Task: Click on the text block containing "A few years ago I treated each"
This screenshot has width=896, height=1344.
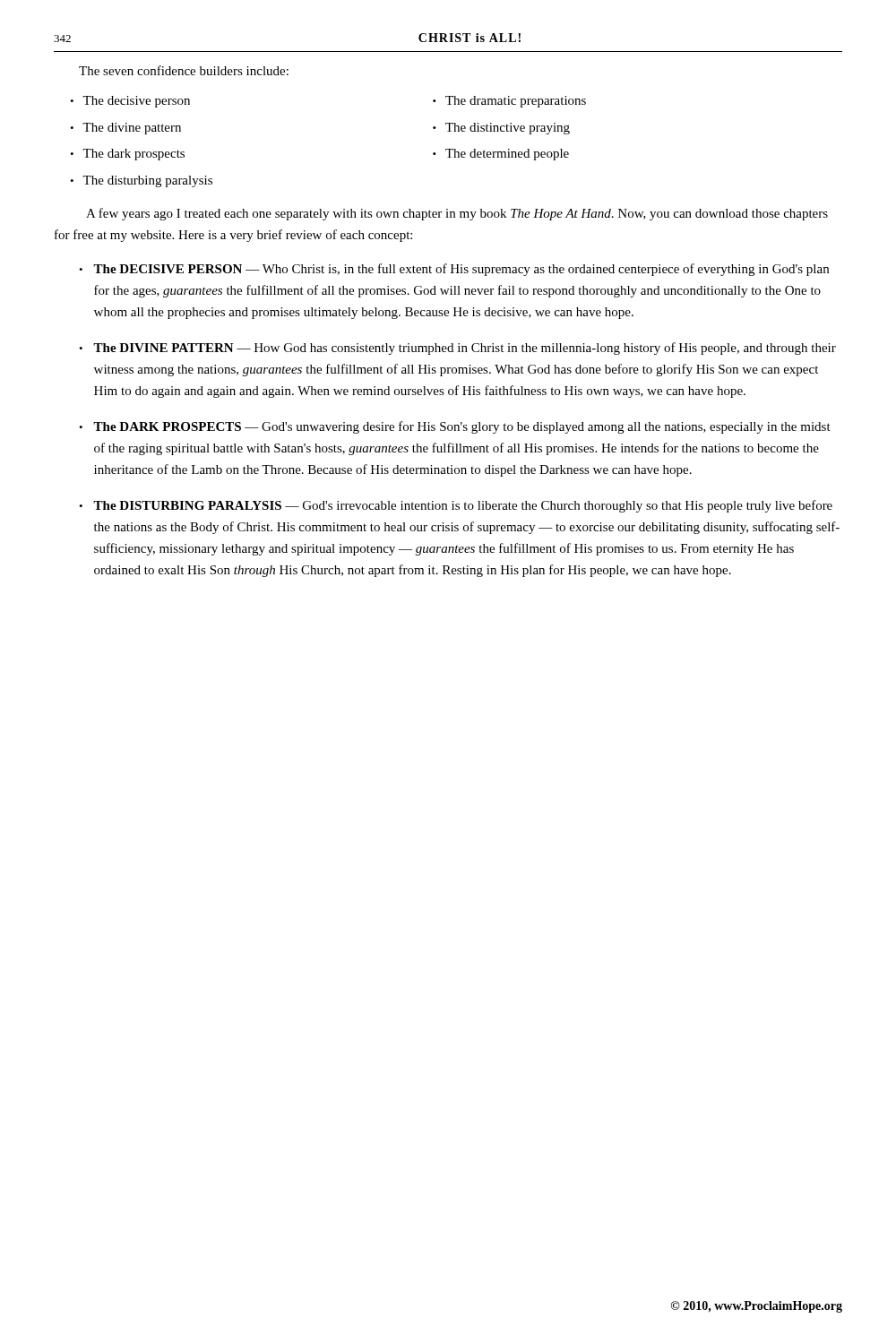Action: coord(441,224)
